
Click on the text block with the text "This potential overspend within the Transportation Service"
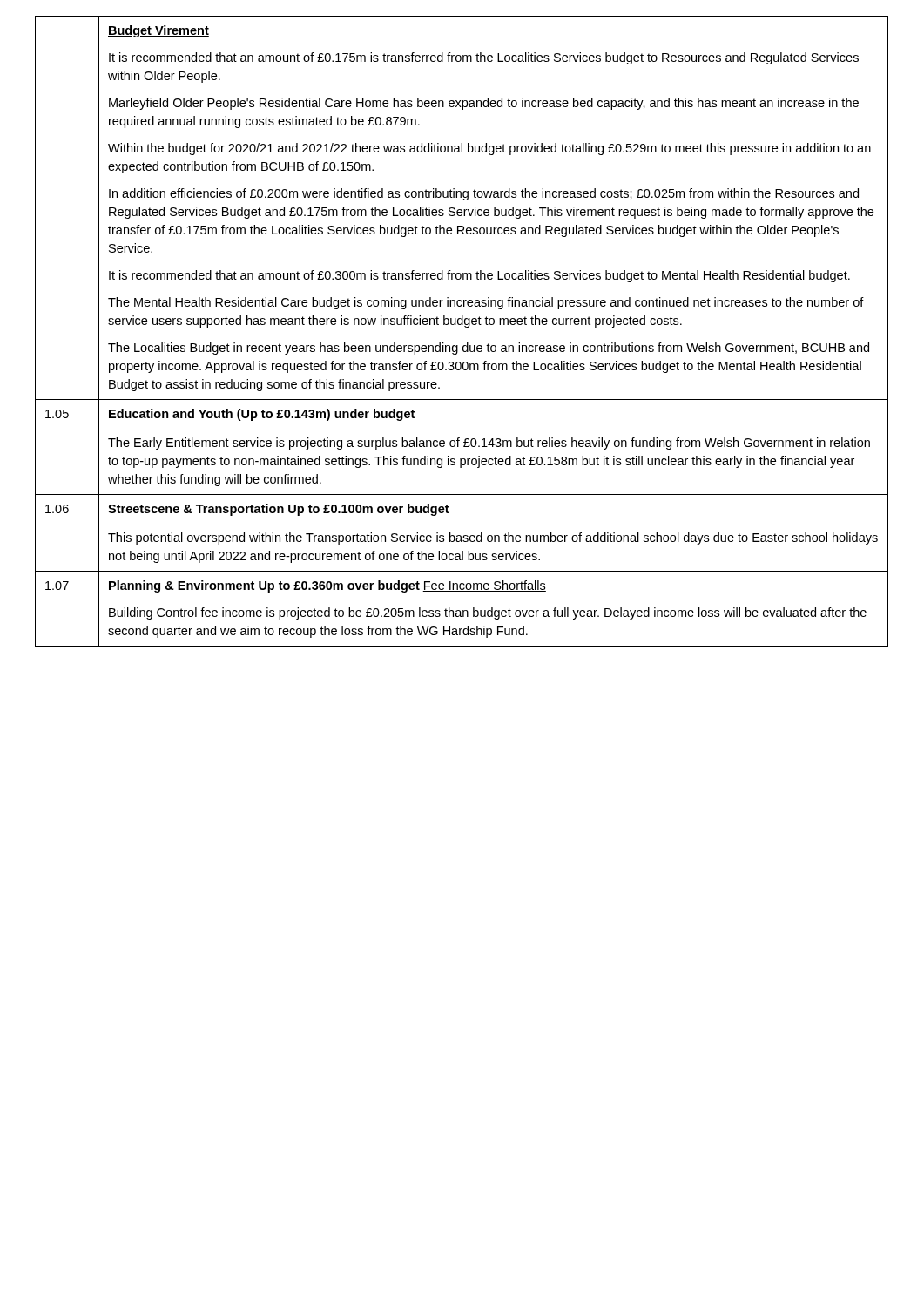pyautogui.click(x=493, y=547)
